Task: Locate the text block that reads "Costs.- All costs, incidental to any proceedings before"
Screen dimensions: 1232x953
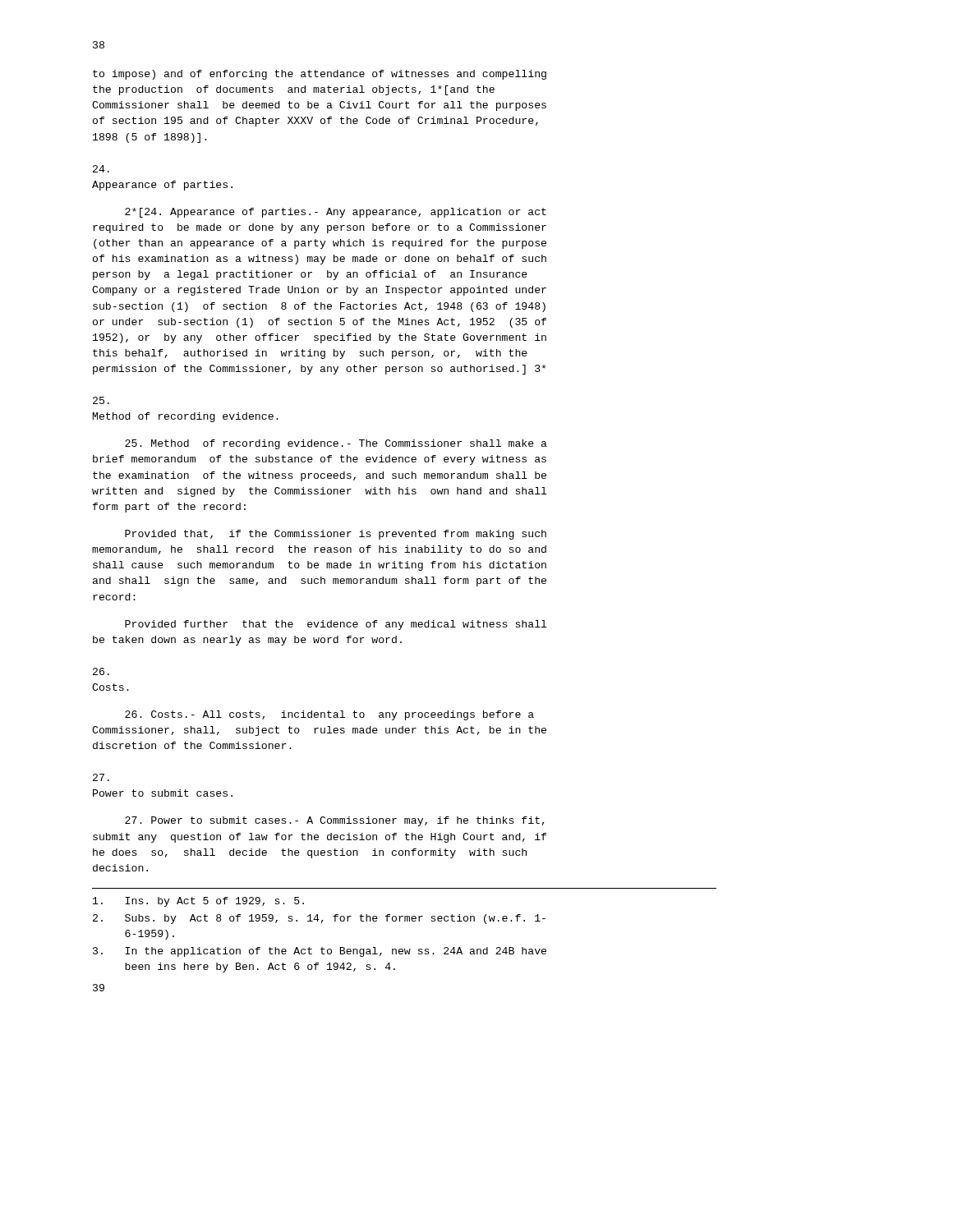Action: coord(320,731)
